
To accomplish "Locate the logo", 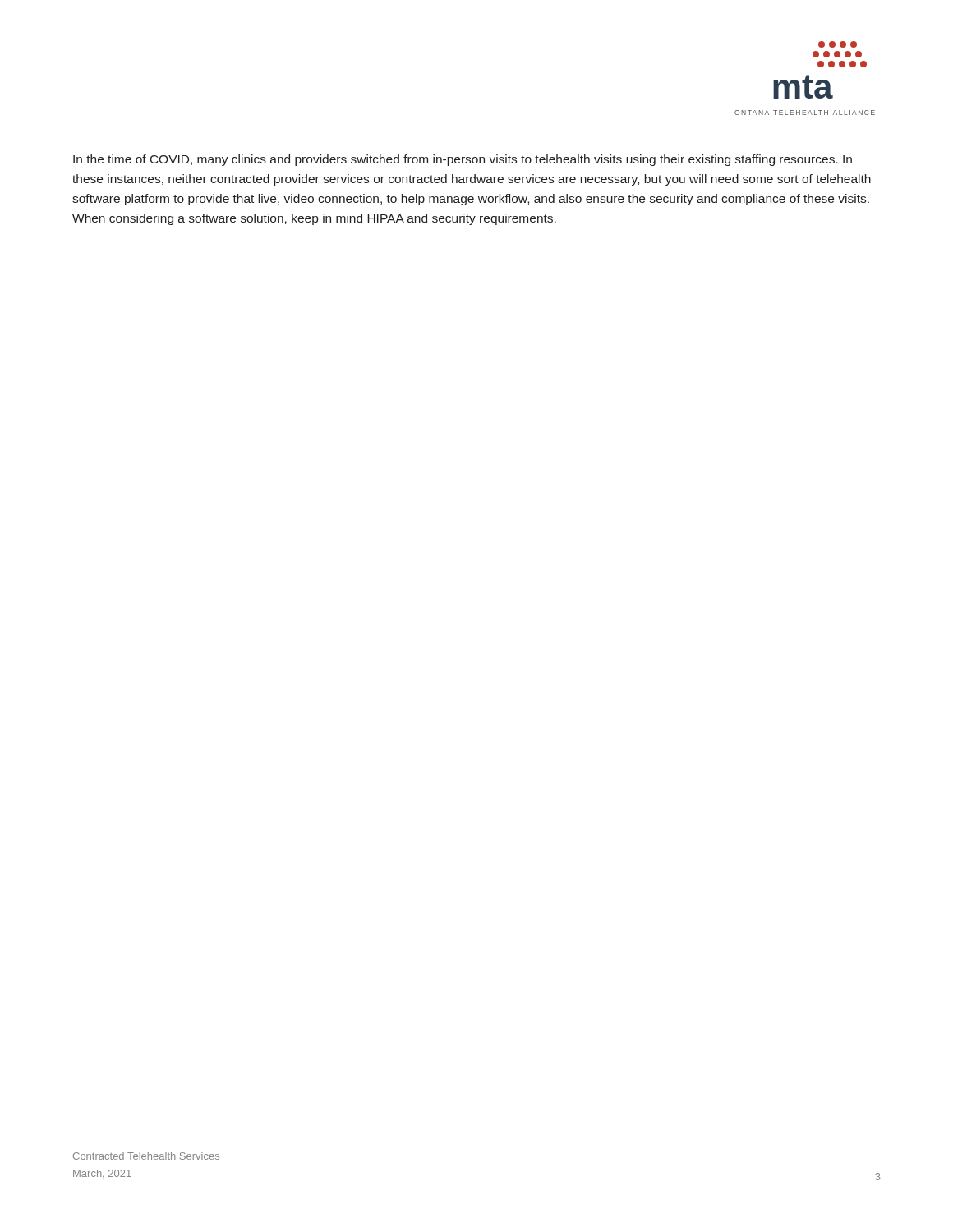I will 812,82.
